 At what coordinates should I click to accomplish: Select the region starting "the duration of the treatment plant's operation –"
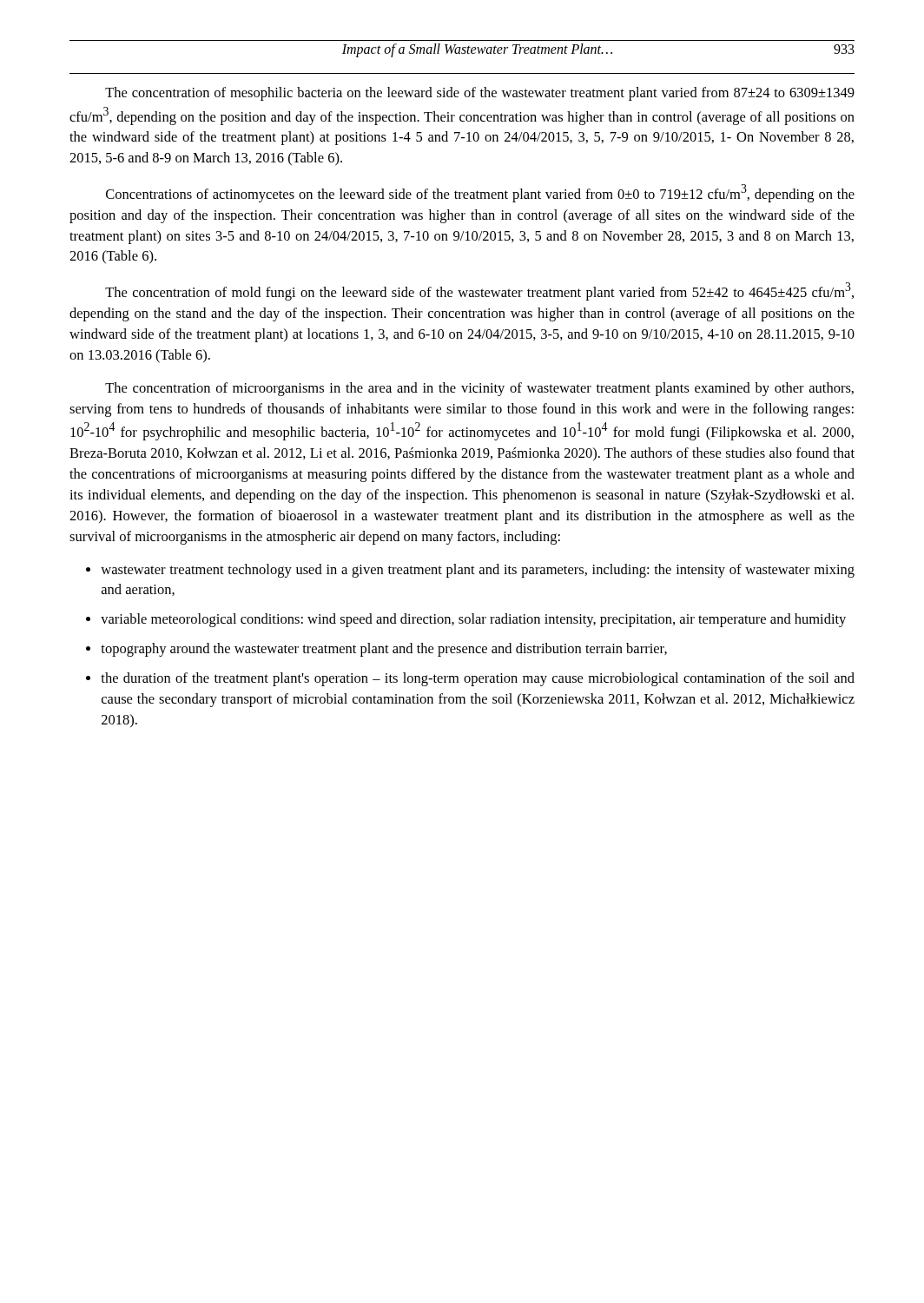(478, 699)
